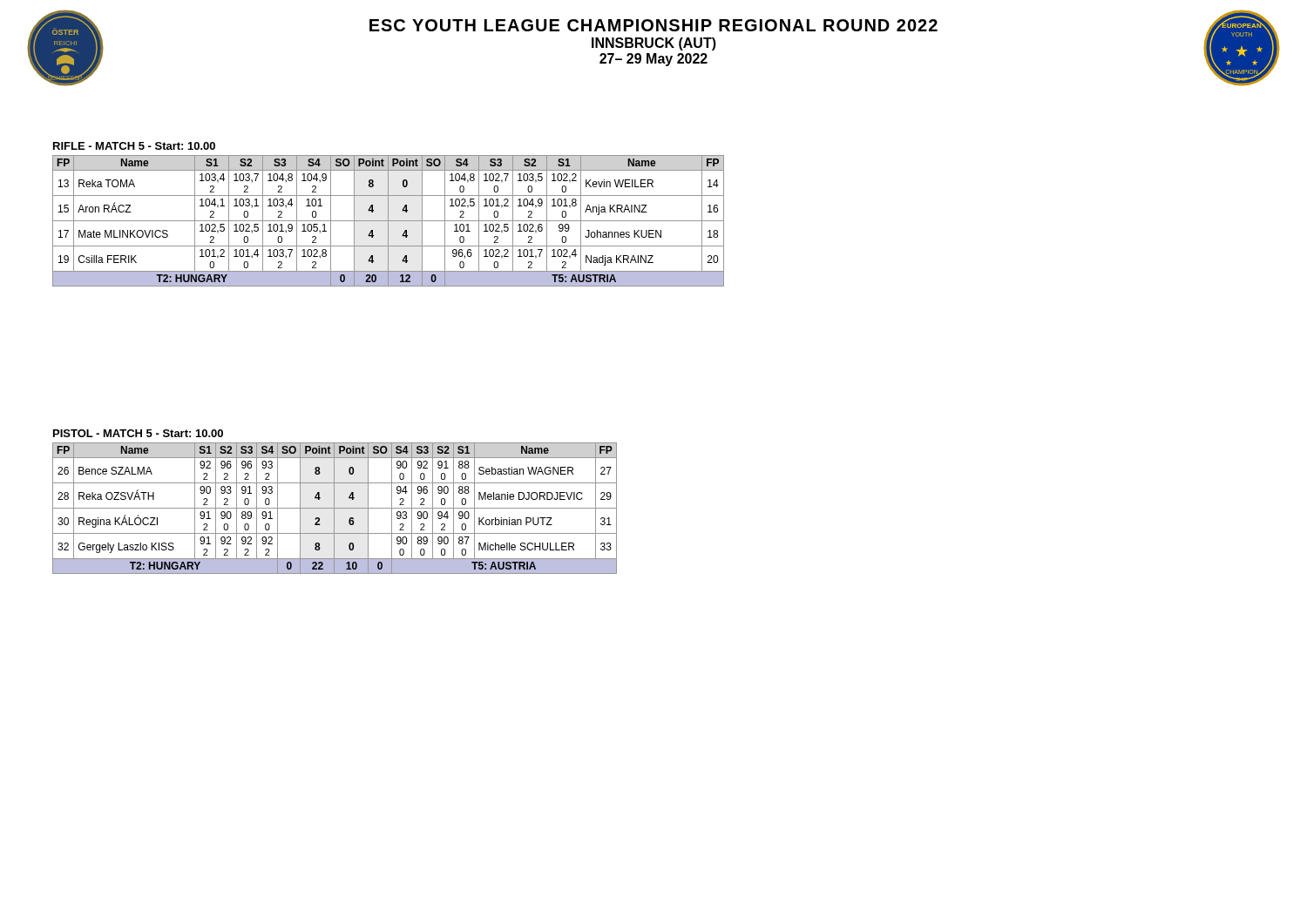Locate the table with the text "Johannes KUEN"
Viewport: 1307px width, 924px height.
[388, 221]
